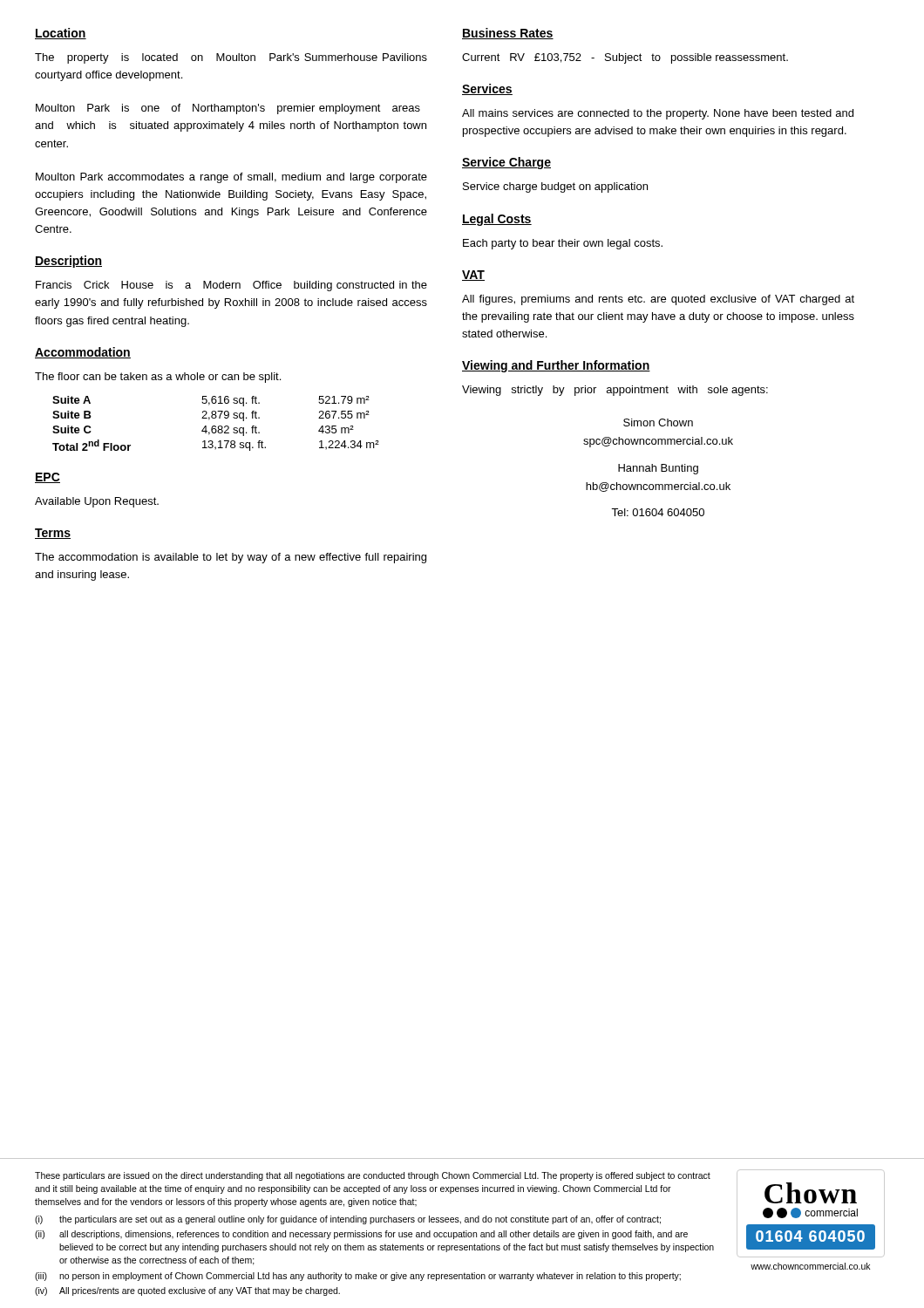
Task: Select the text that reads "Available Upon Request."
Action: [97, 501]
